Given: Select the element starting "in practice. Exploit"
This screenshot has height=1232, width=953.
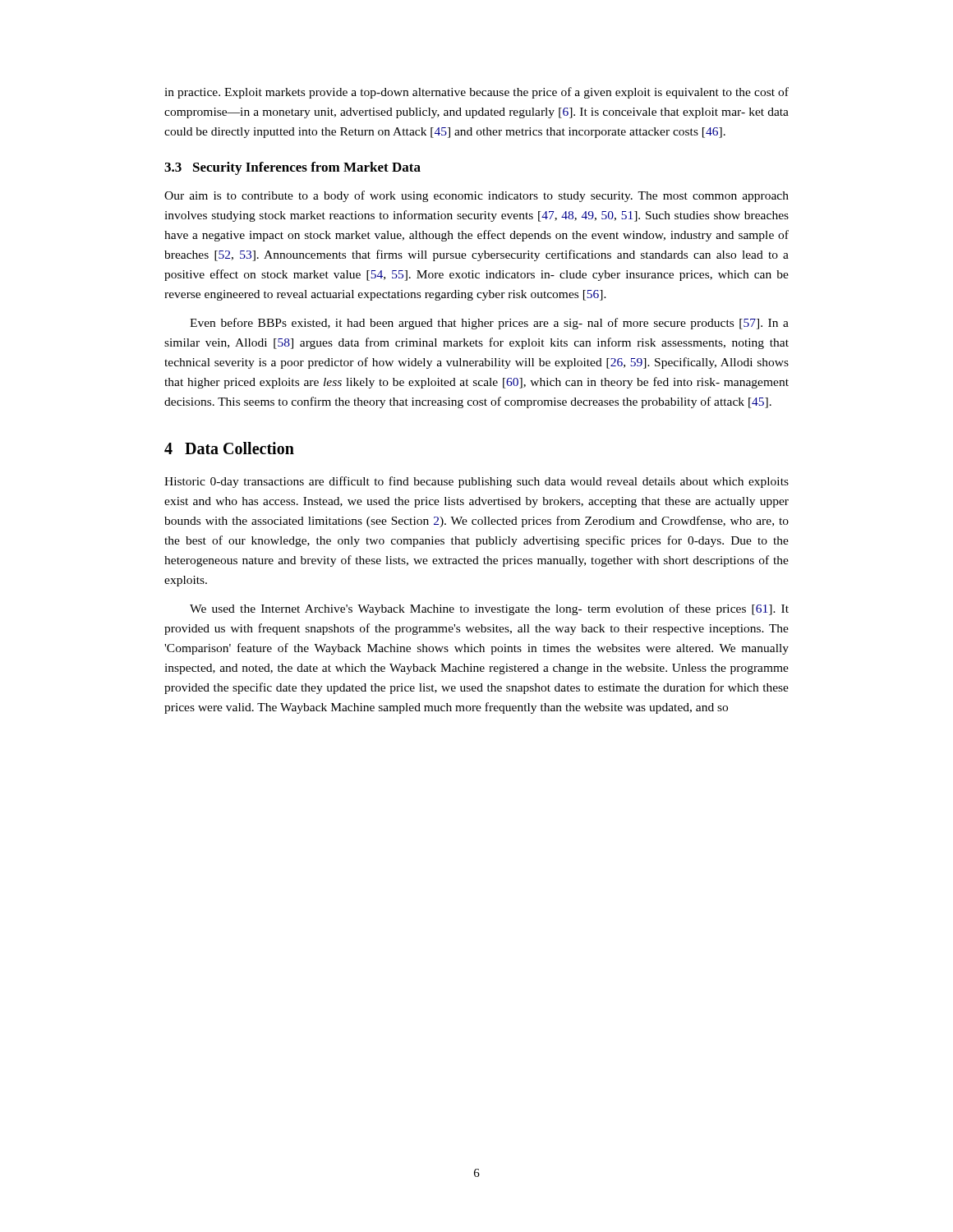Looking at the screenshot, I should tap(476, 112).
